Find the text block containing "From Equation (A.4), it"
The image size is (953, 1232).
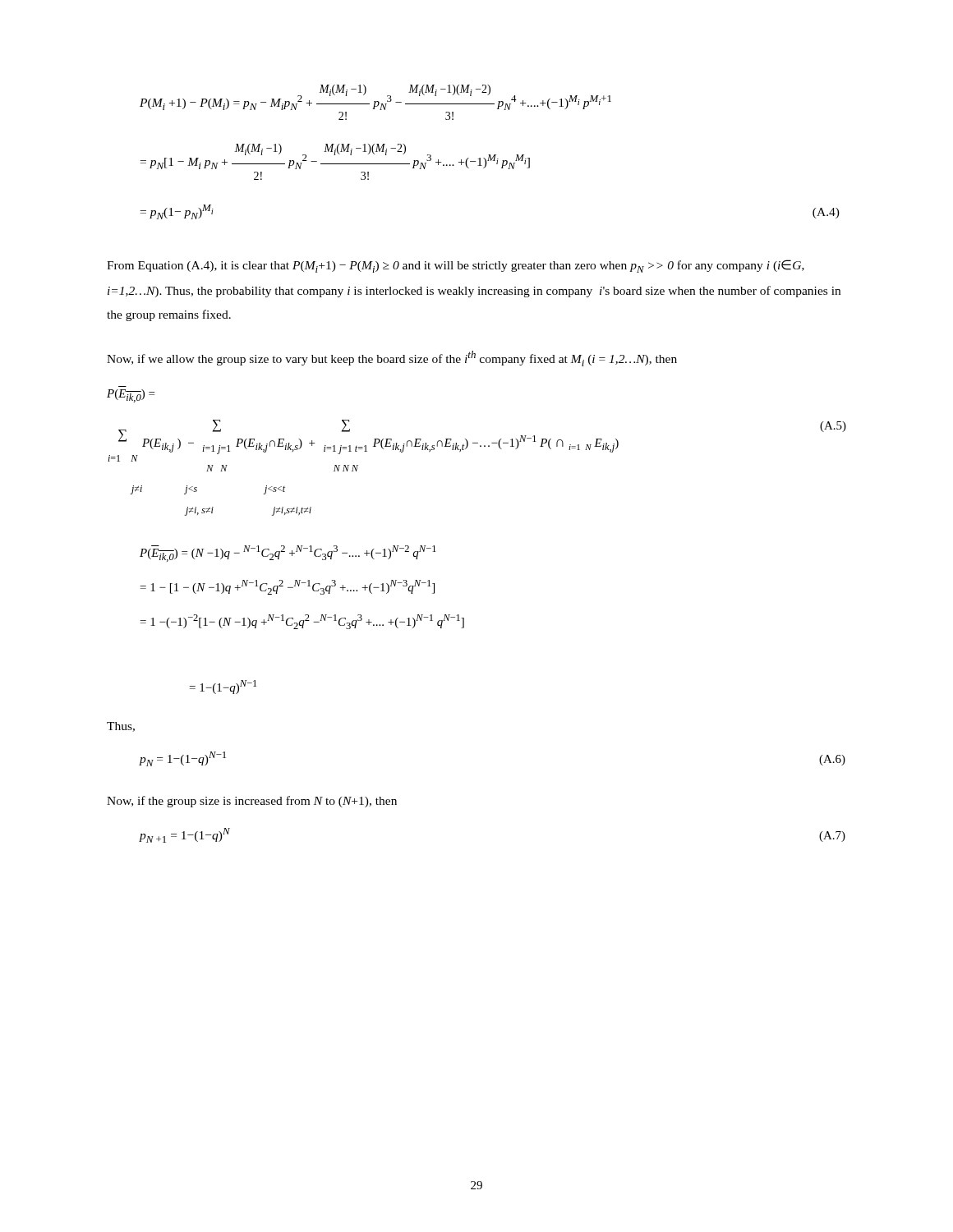point(474,290)
